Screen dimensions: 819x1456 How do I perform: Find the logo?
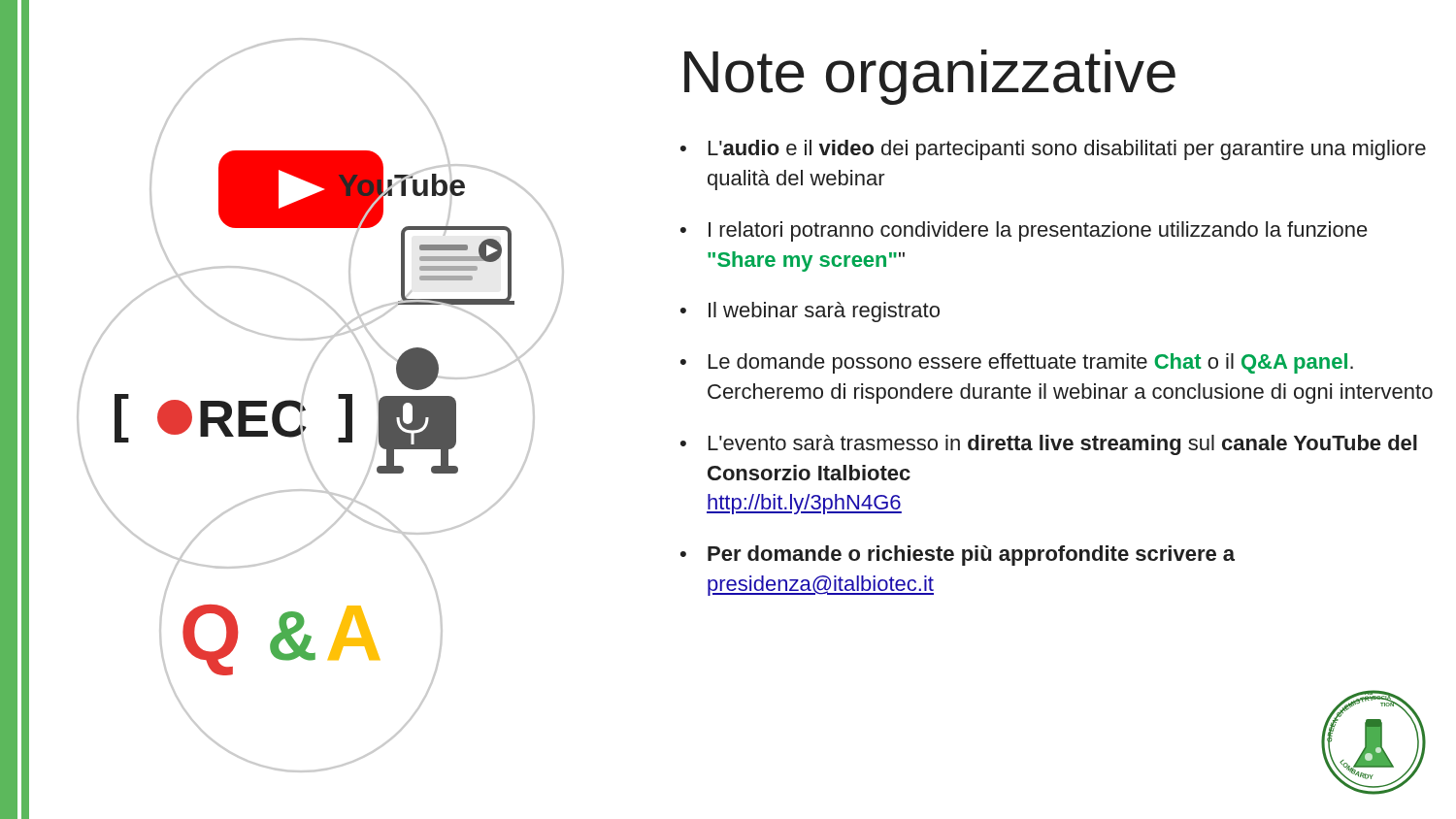(1374, 744)
